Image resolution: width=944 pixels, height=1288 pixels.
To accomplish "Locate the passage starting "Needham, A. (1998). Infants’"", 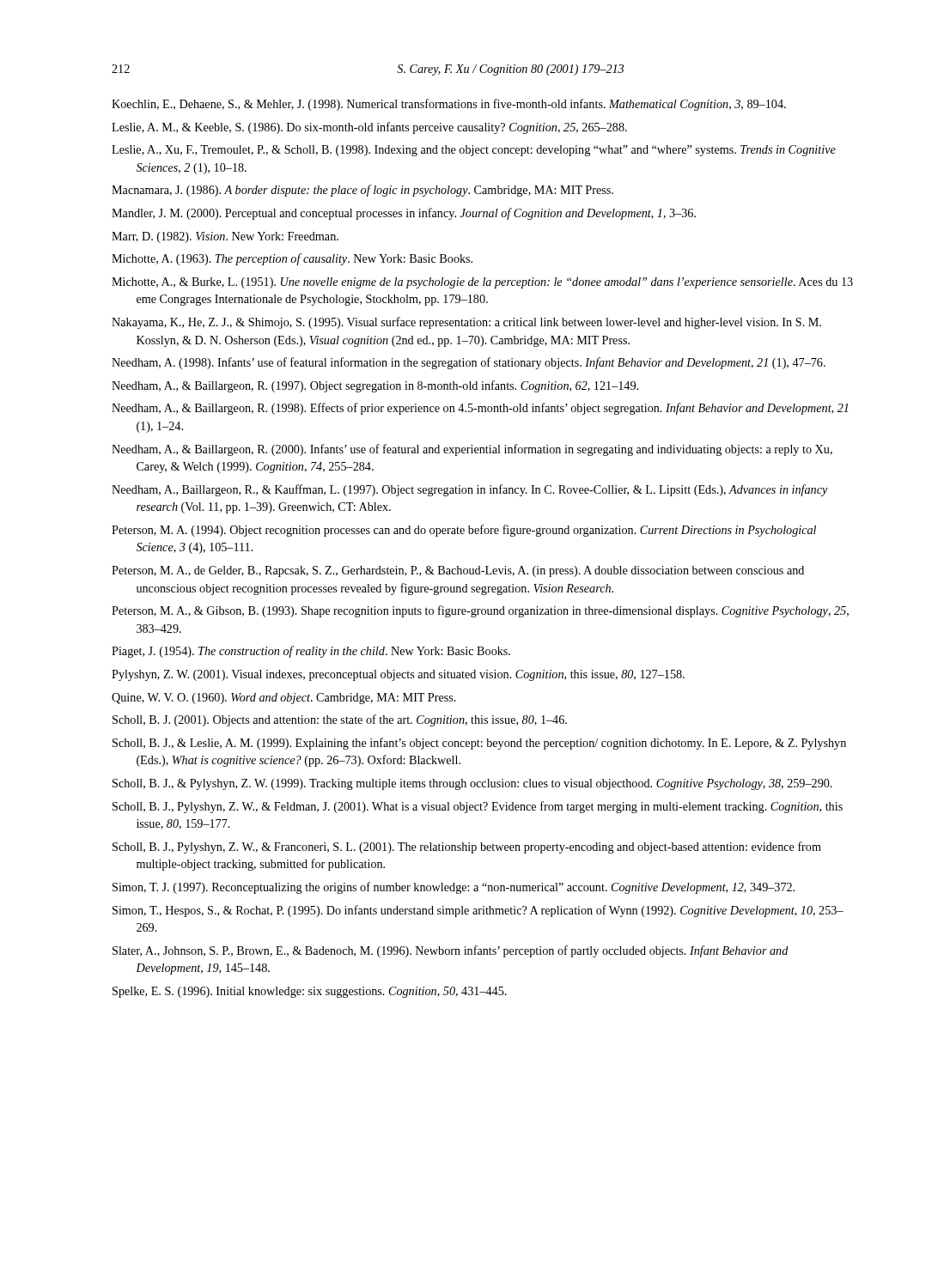I will [469, 363].
